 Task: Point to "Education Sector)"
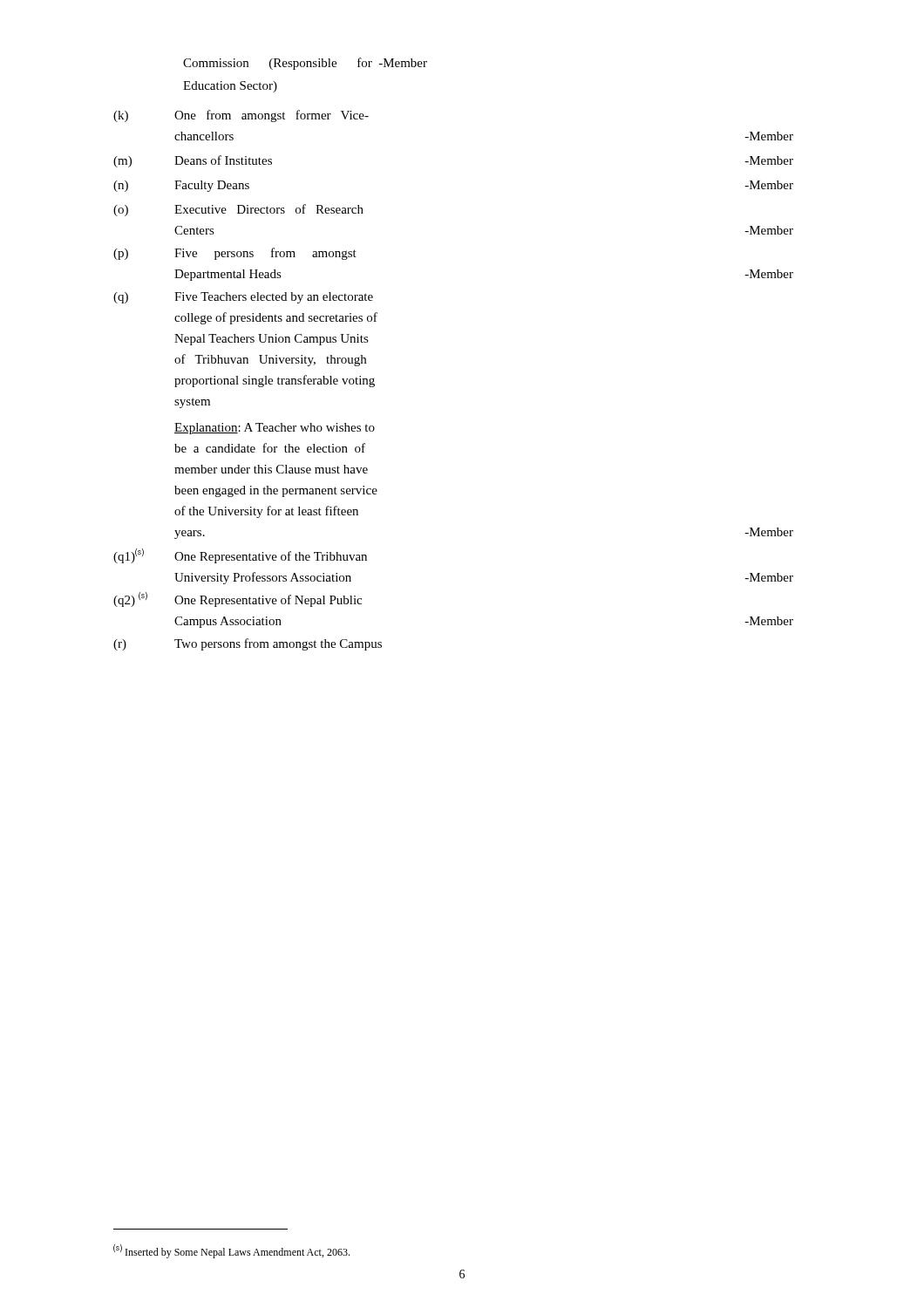click(230, 87)
